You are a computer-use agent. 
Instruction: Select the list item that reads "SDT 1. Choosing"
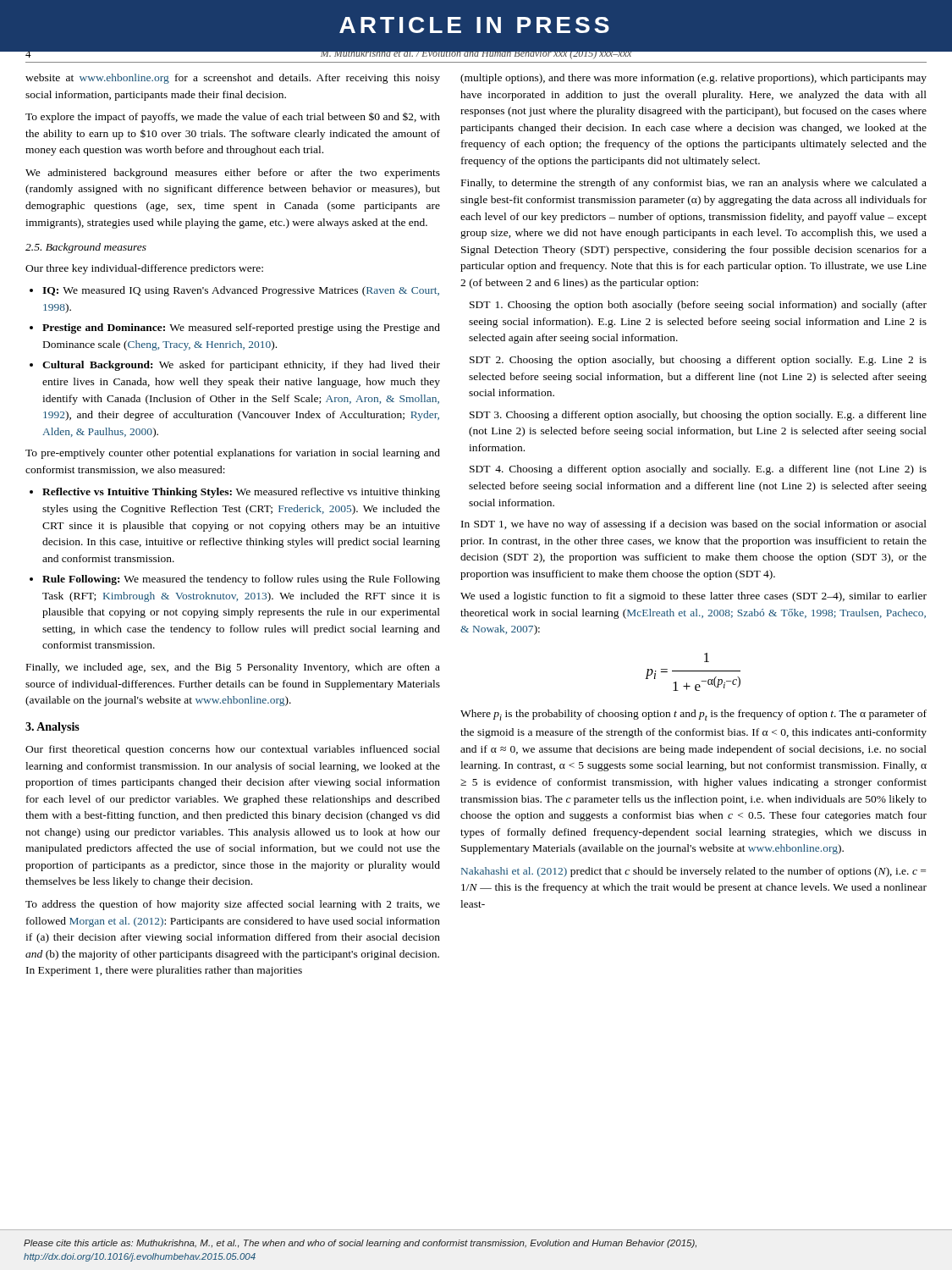698,321
